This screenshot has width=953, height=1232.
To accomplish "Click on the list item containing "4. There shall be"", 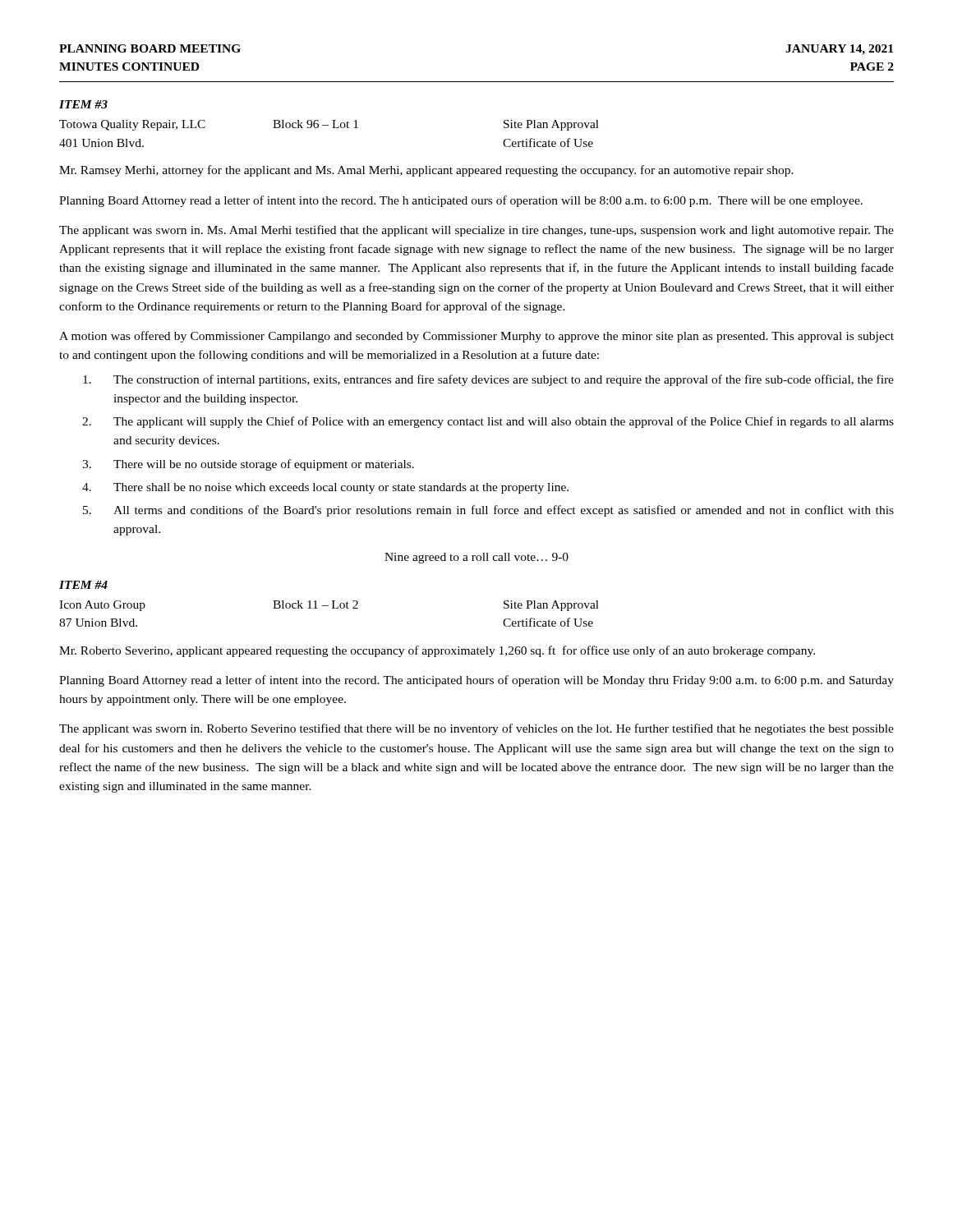I will click(x=476, y=487).
